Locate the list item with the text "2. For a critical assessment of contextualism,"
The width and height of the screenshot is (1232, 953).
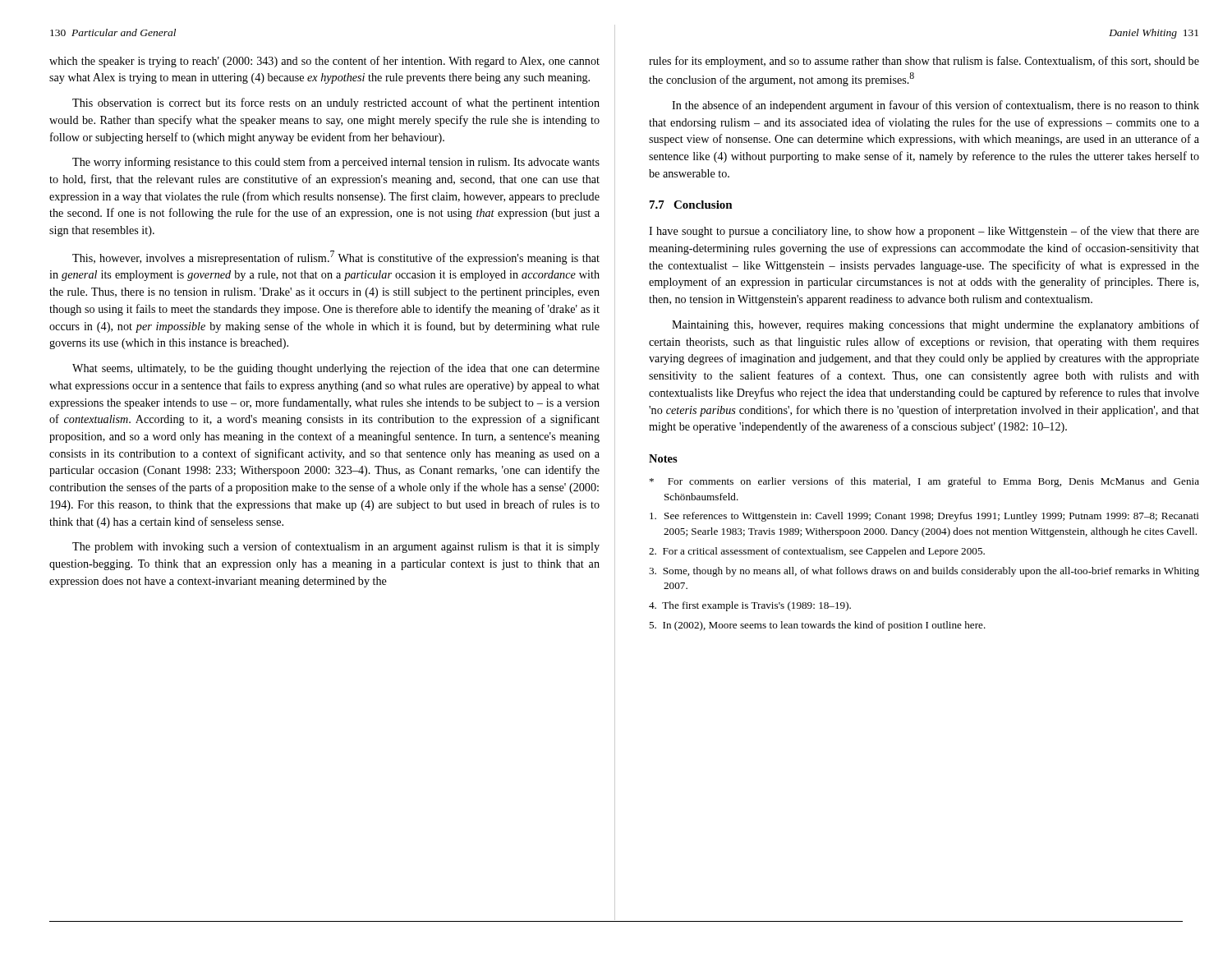817,551
